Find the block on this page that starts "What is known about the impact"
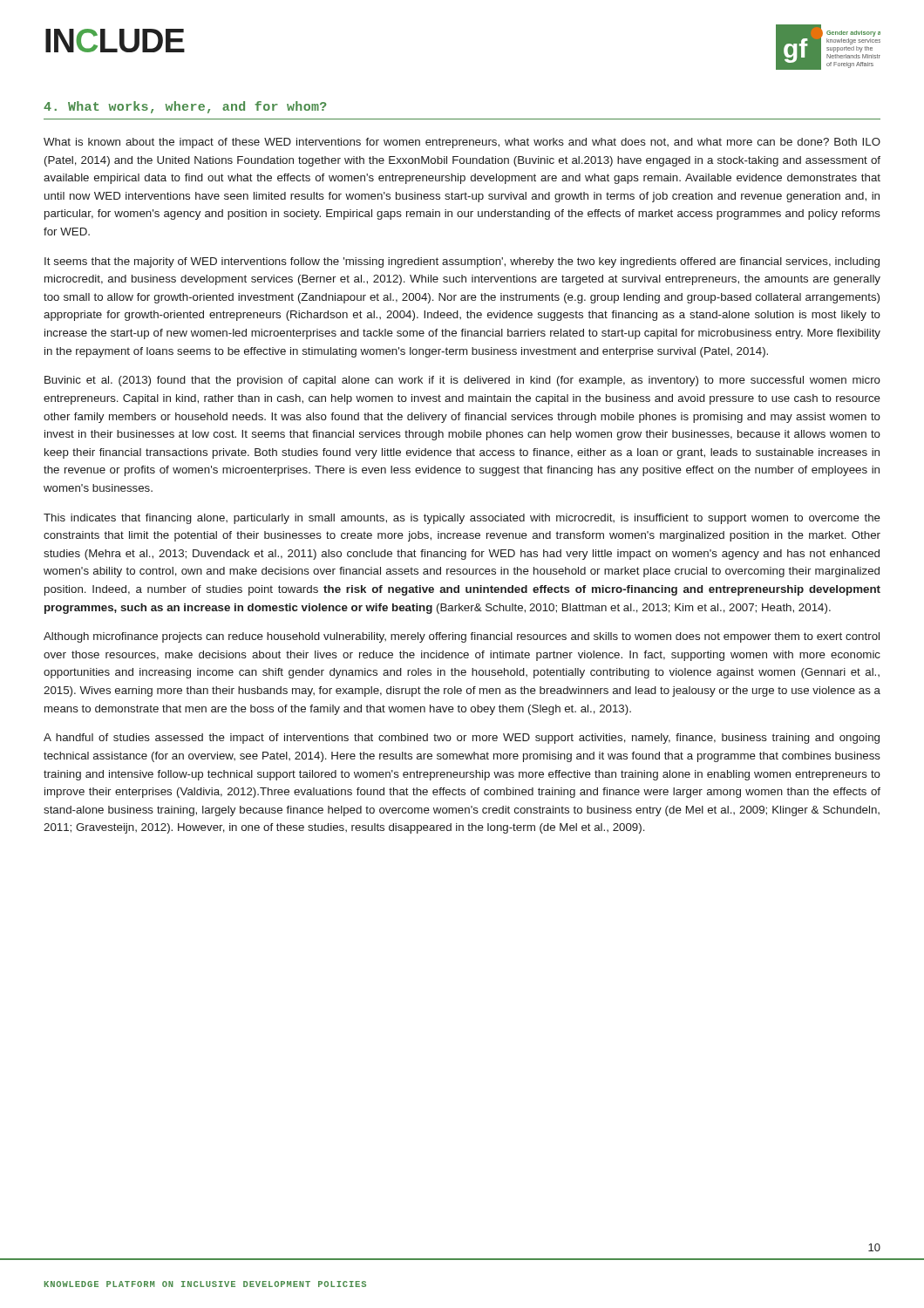Viewport: 924px width, 1308px height. [x=462, y=187]
